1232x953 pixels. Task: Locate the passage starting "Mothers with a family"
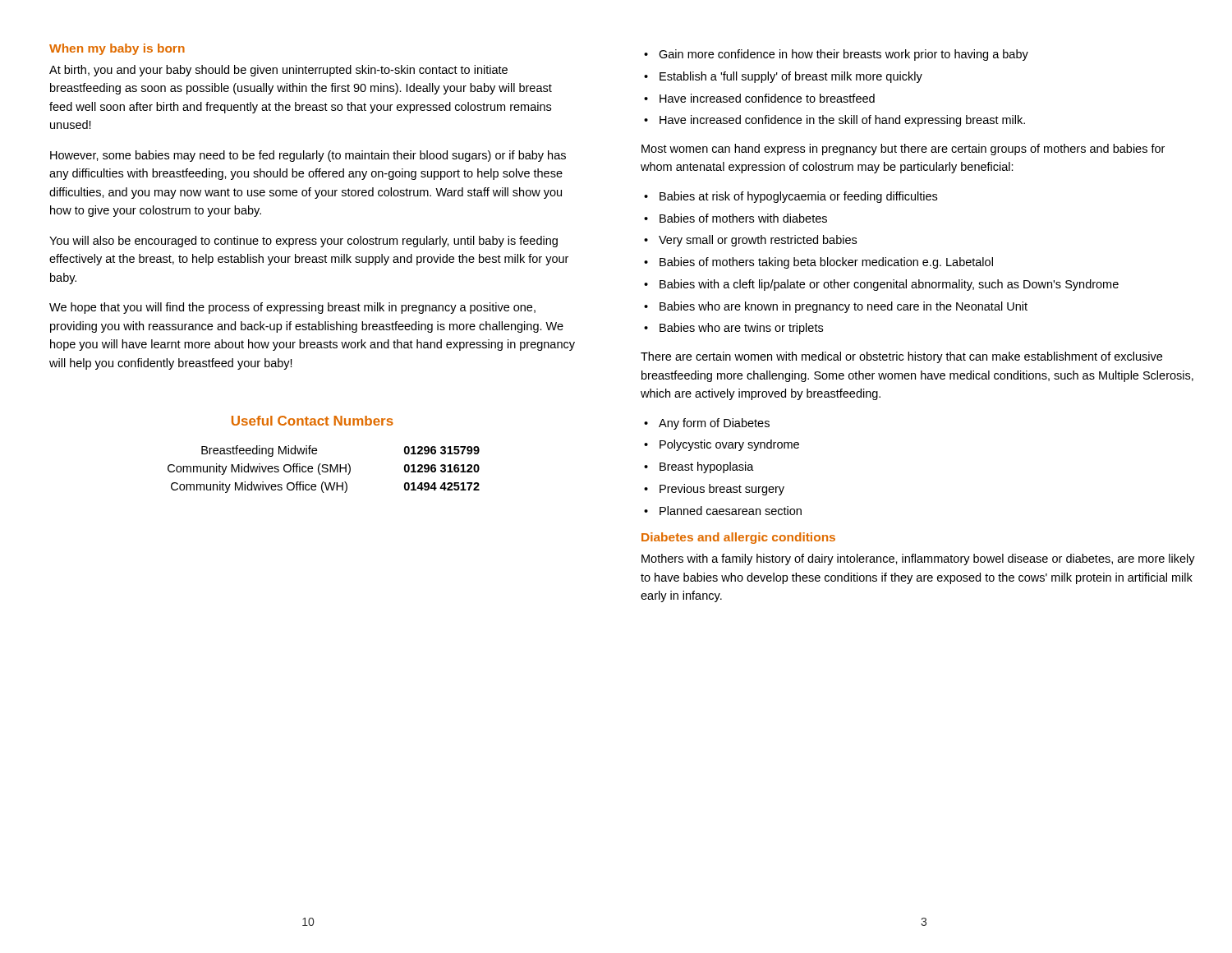tap(918, 577)
